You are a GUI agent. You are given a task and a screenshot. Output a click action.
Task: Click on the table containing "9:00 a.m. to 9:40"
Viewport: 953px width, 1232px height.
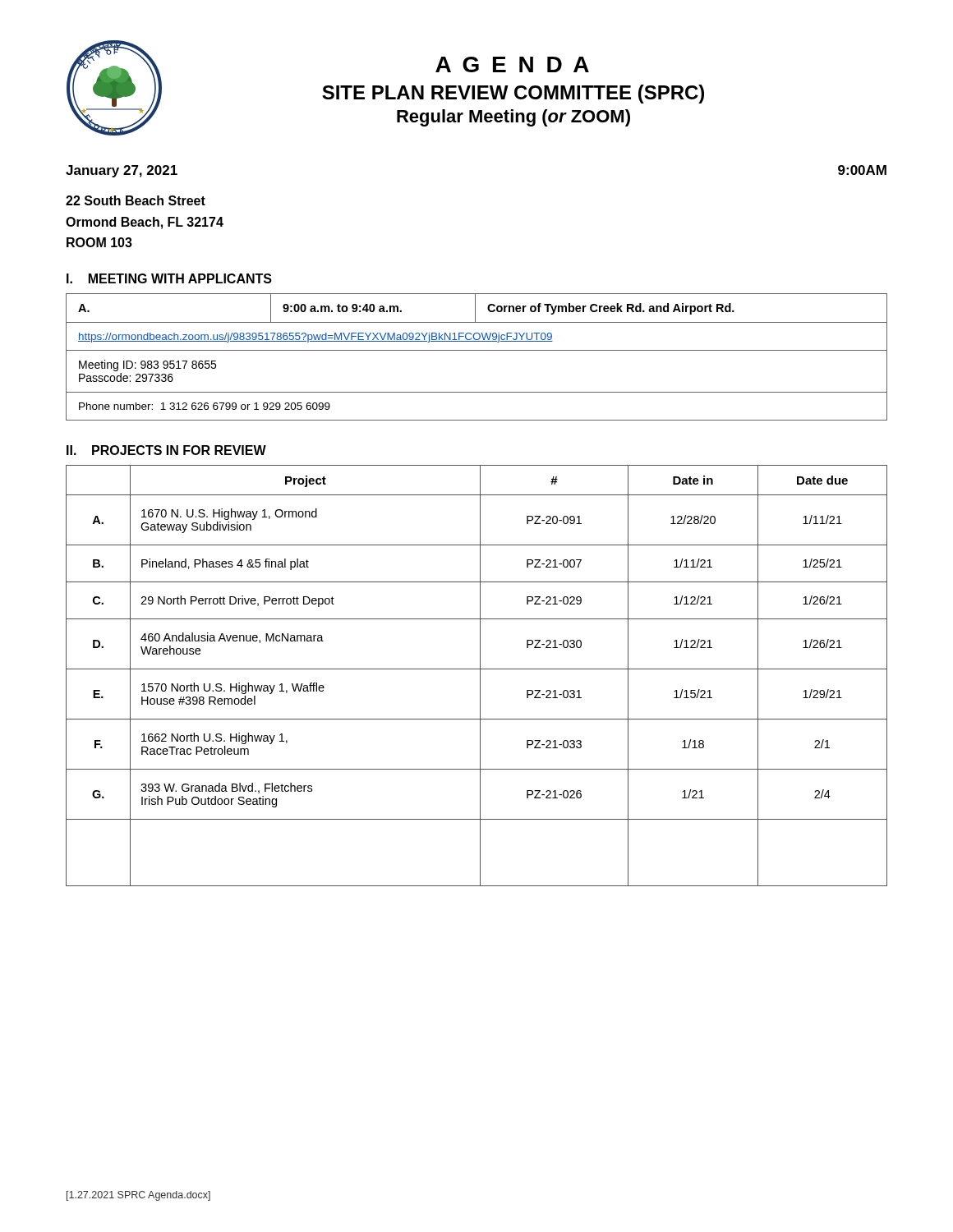(476, 357)
